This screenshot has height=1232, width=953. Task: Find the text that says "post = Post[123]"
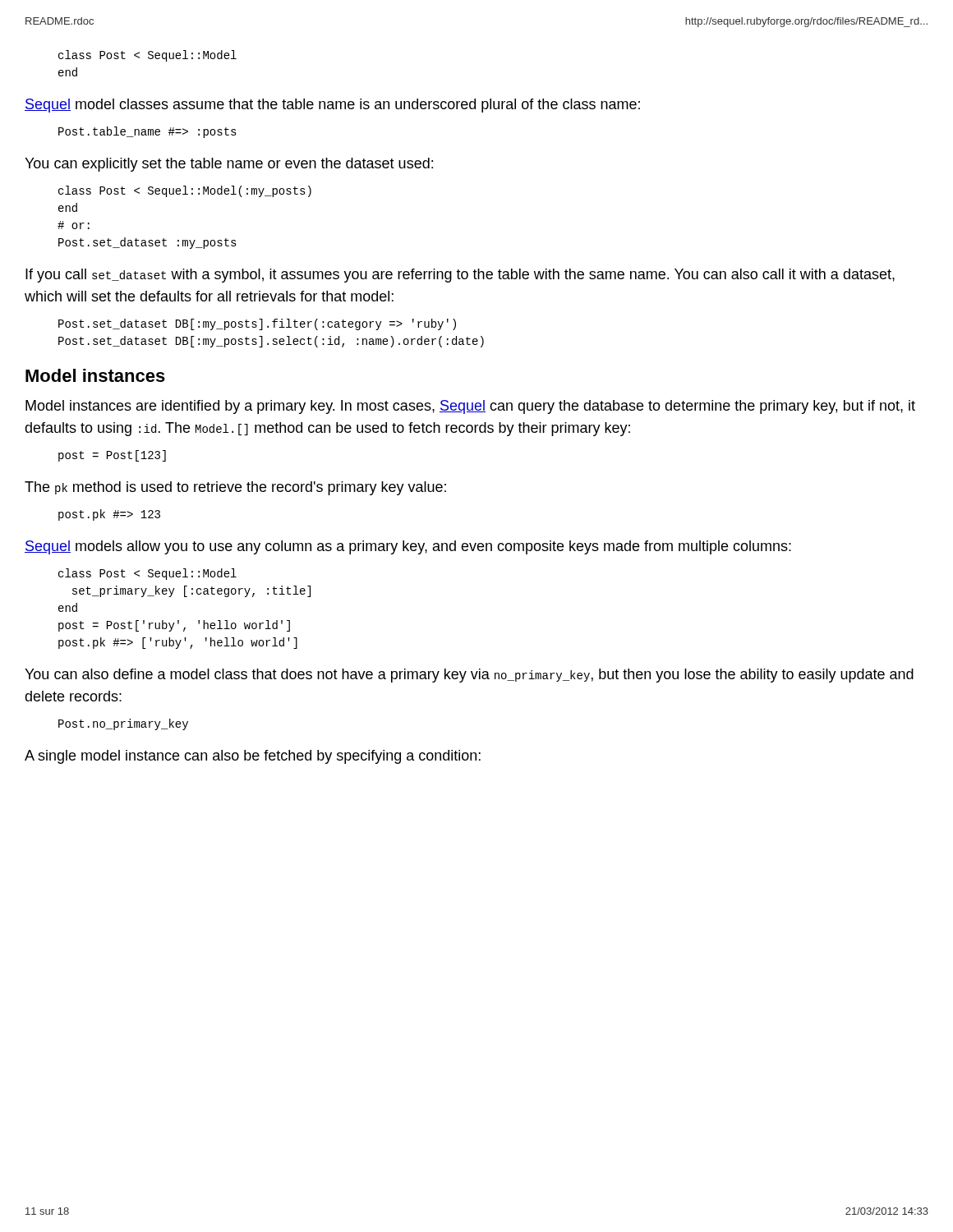112,456
